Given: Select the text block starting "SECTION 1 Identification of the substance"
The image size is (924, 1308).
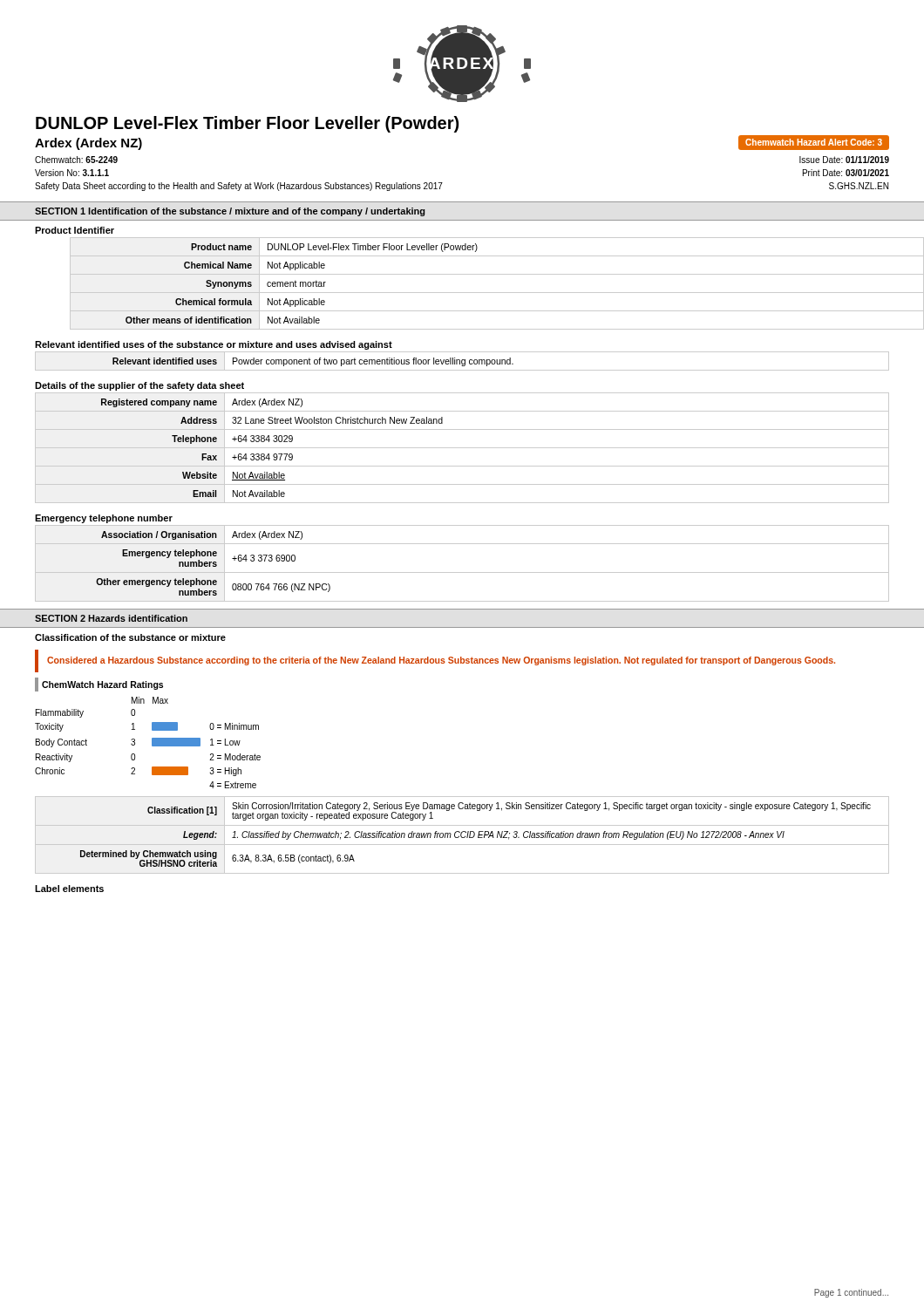Looking at the screenshot, I should click(x=230, y=211).
